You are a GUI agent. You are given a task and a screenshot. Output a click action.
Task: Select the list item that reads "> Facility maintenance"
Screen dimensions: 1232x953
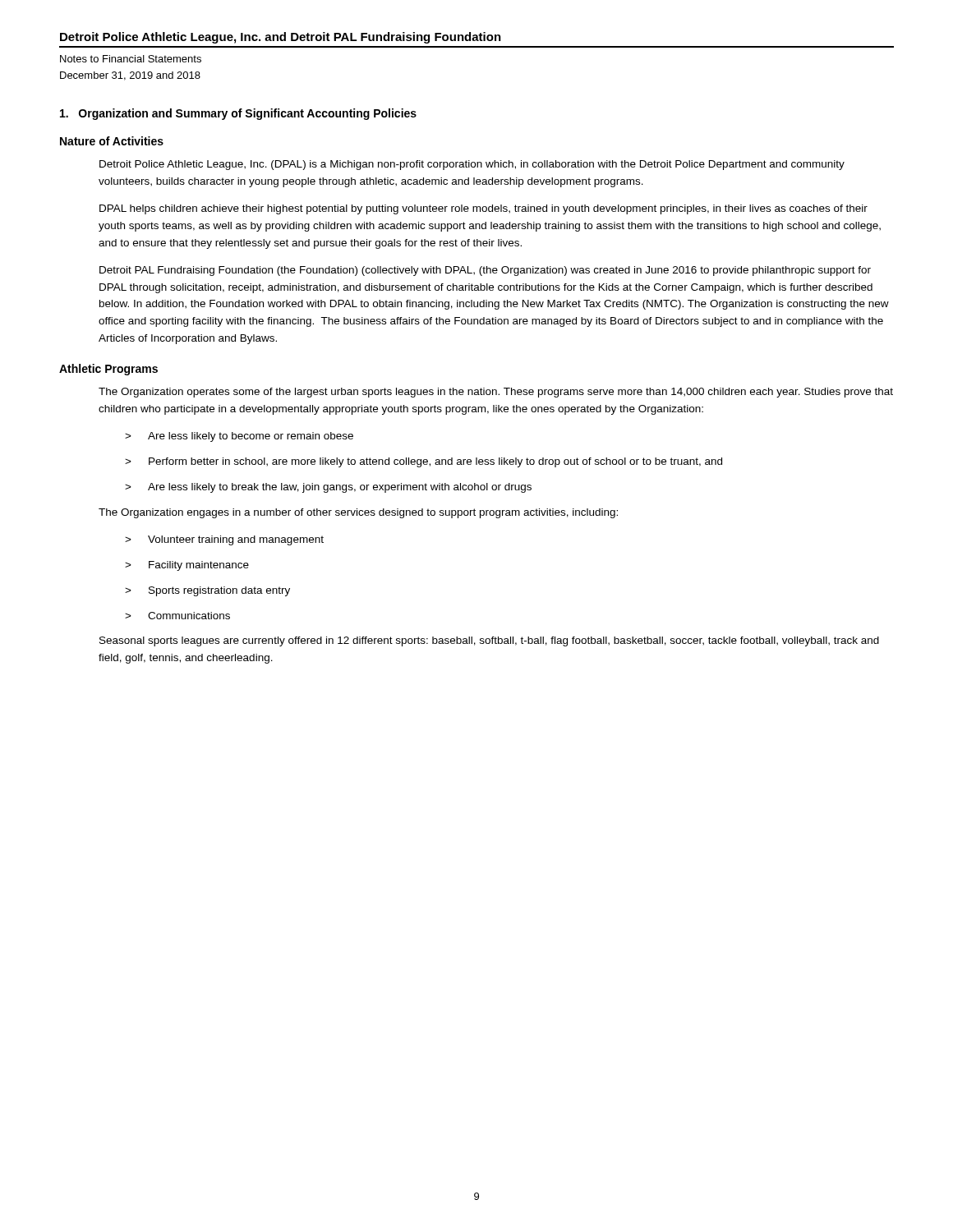pyautogui.click(x=187, y=566)
